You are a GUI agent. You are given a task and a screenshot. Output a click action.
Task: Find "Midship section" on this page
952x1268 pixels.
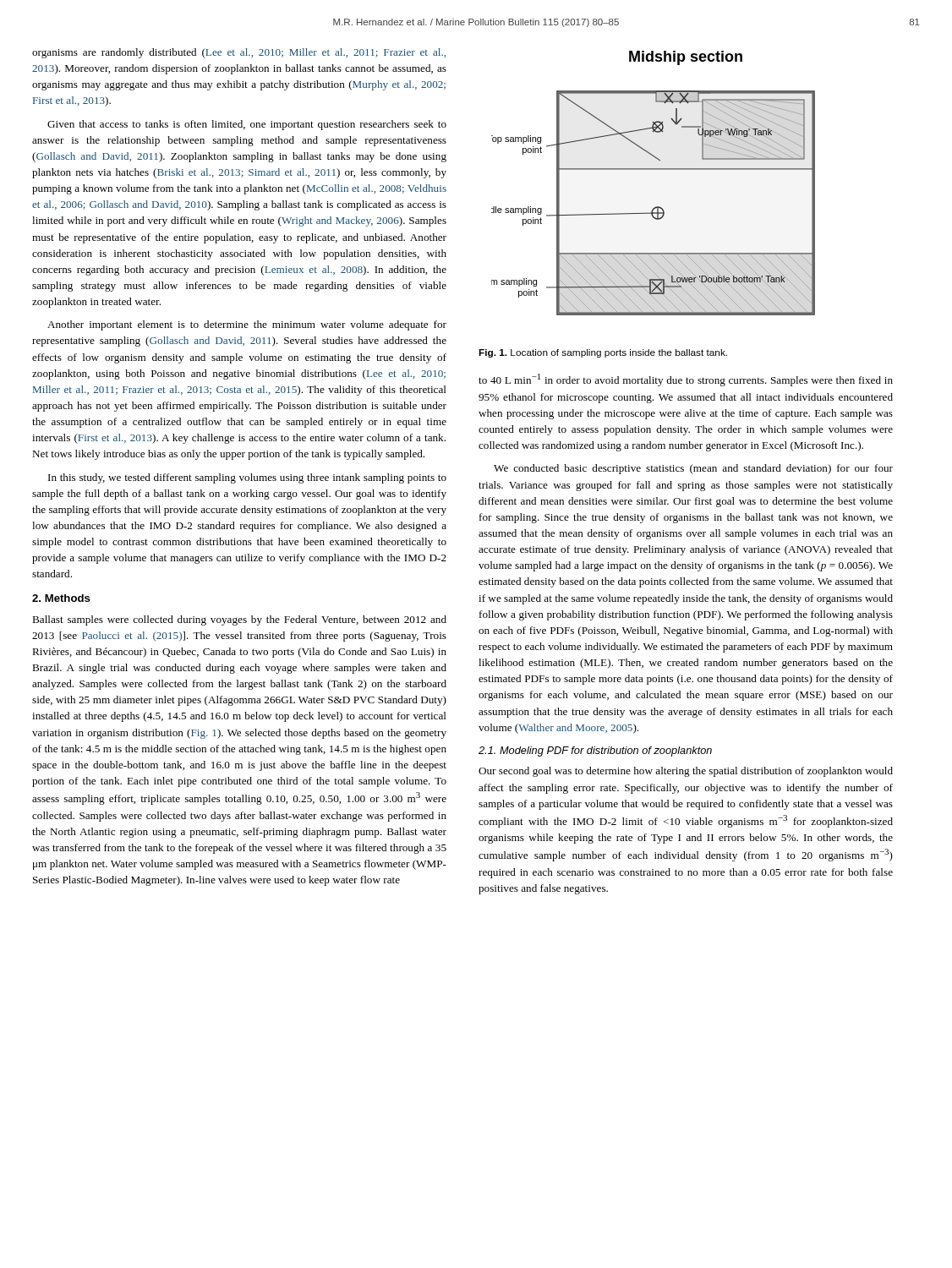(x=686, y=57)
